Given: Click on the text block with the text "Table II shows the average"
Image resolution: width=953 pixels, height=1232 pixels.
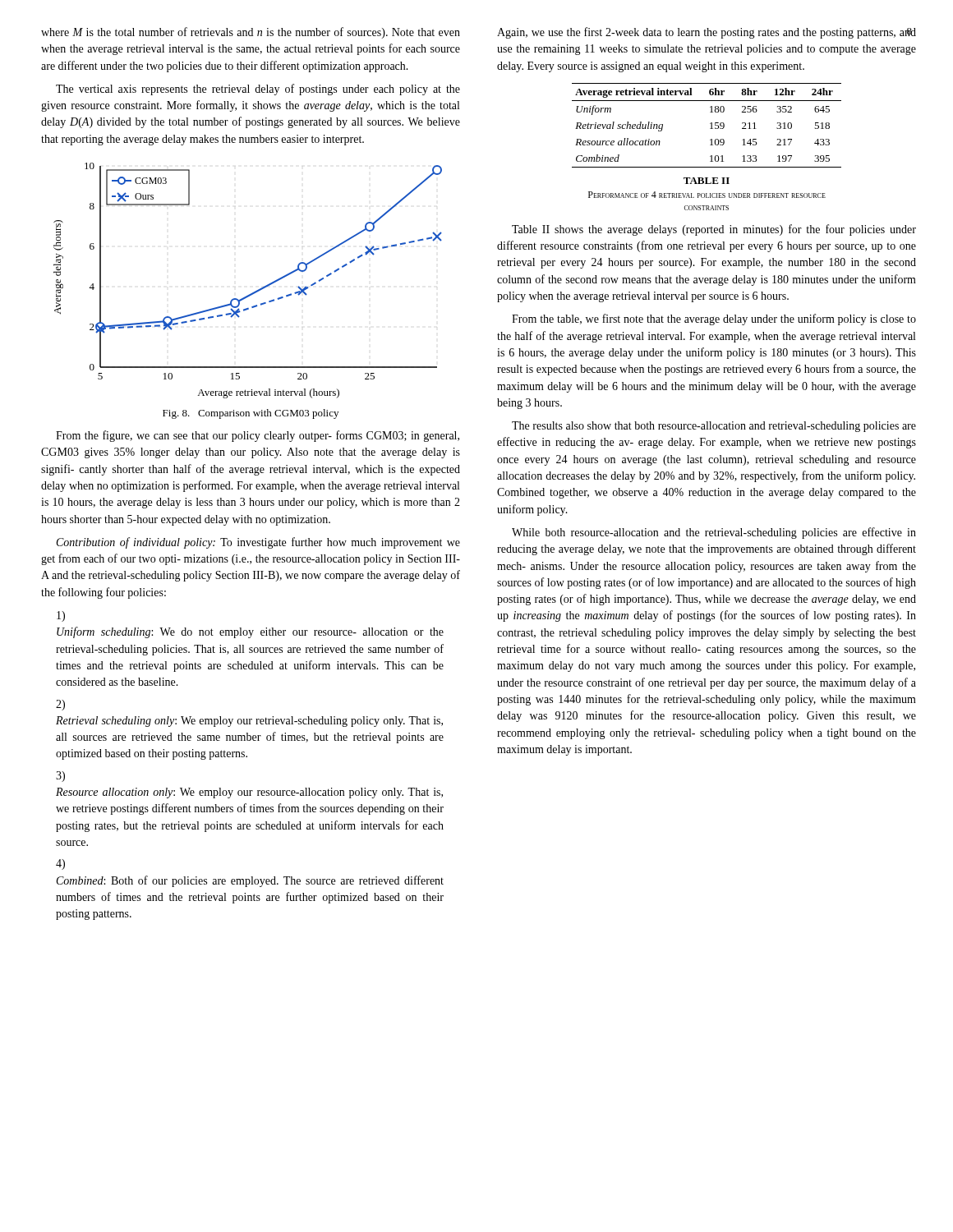Looking at the screenshot, I should click(707, 490).
